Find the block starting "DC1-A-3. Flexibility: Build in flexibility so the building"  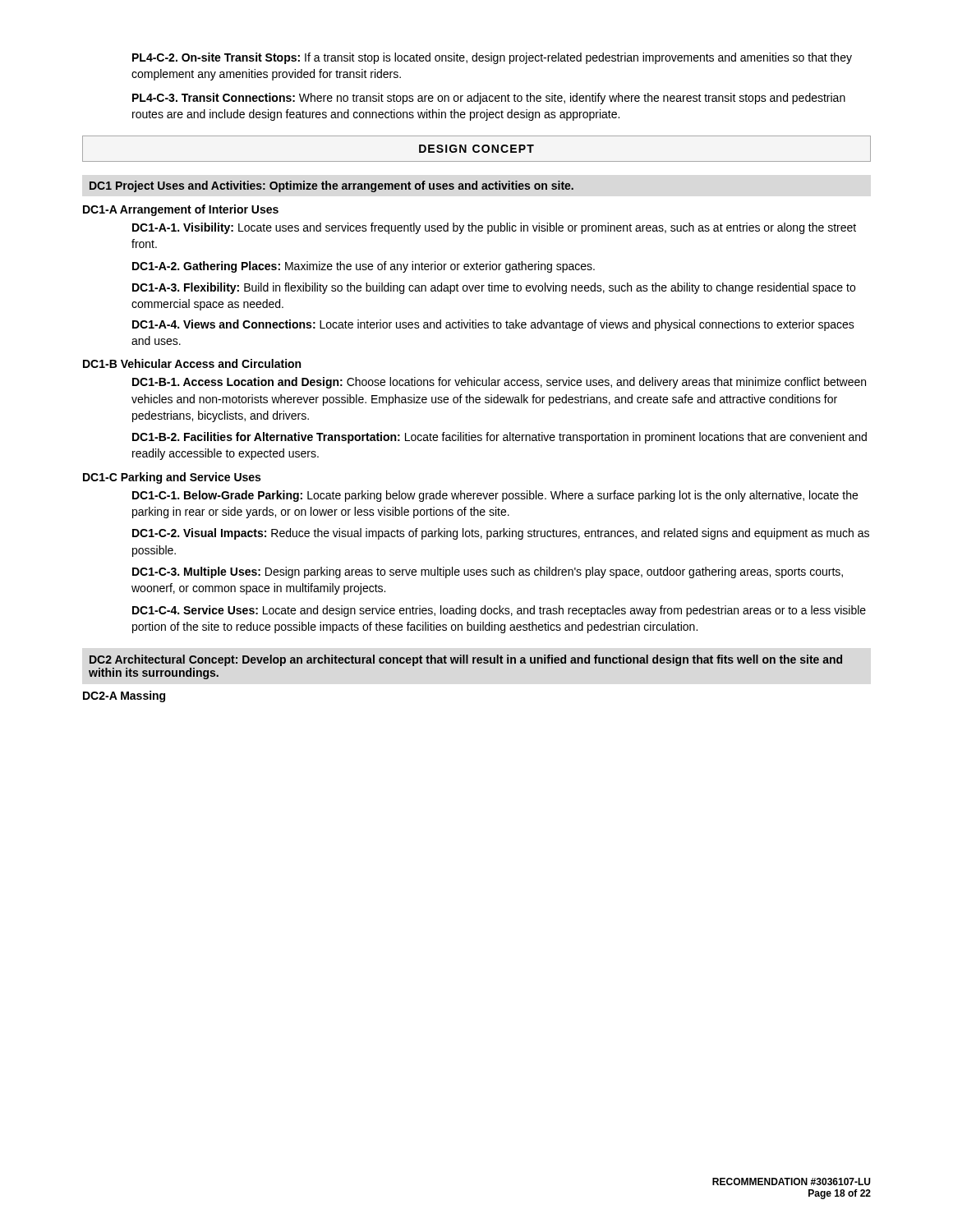(x=501, y=314)
